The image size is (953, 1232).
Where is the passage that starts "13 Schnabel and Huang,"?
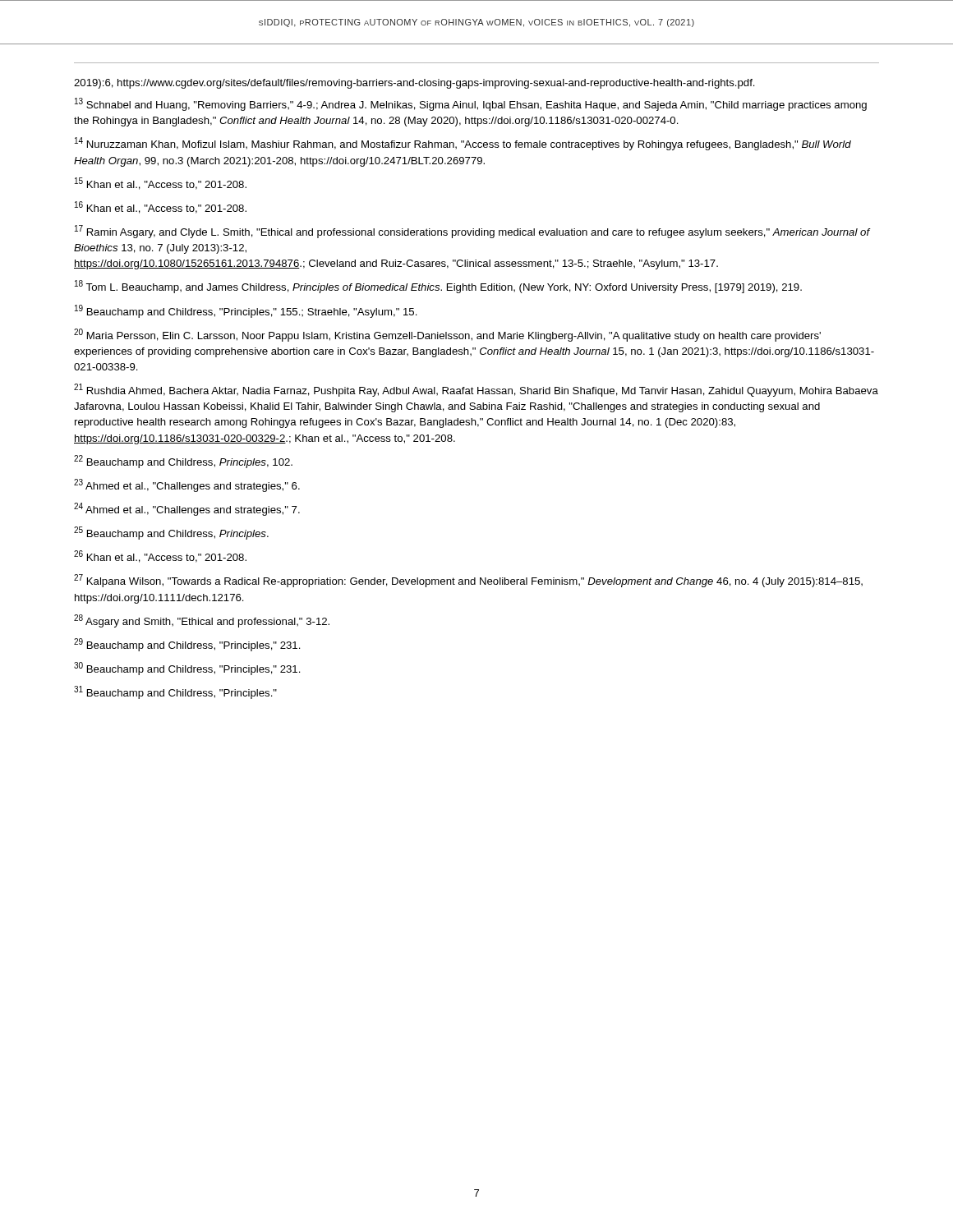coord(471,112)
